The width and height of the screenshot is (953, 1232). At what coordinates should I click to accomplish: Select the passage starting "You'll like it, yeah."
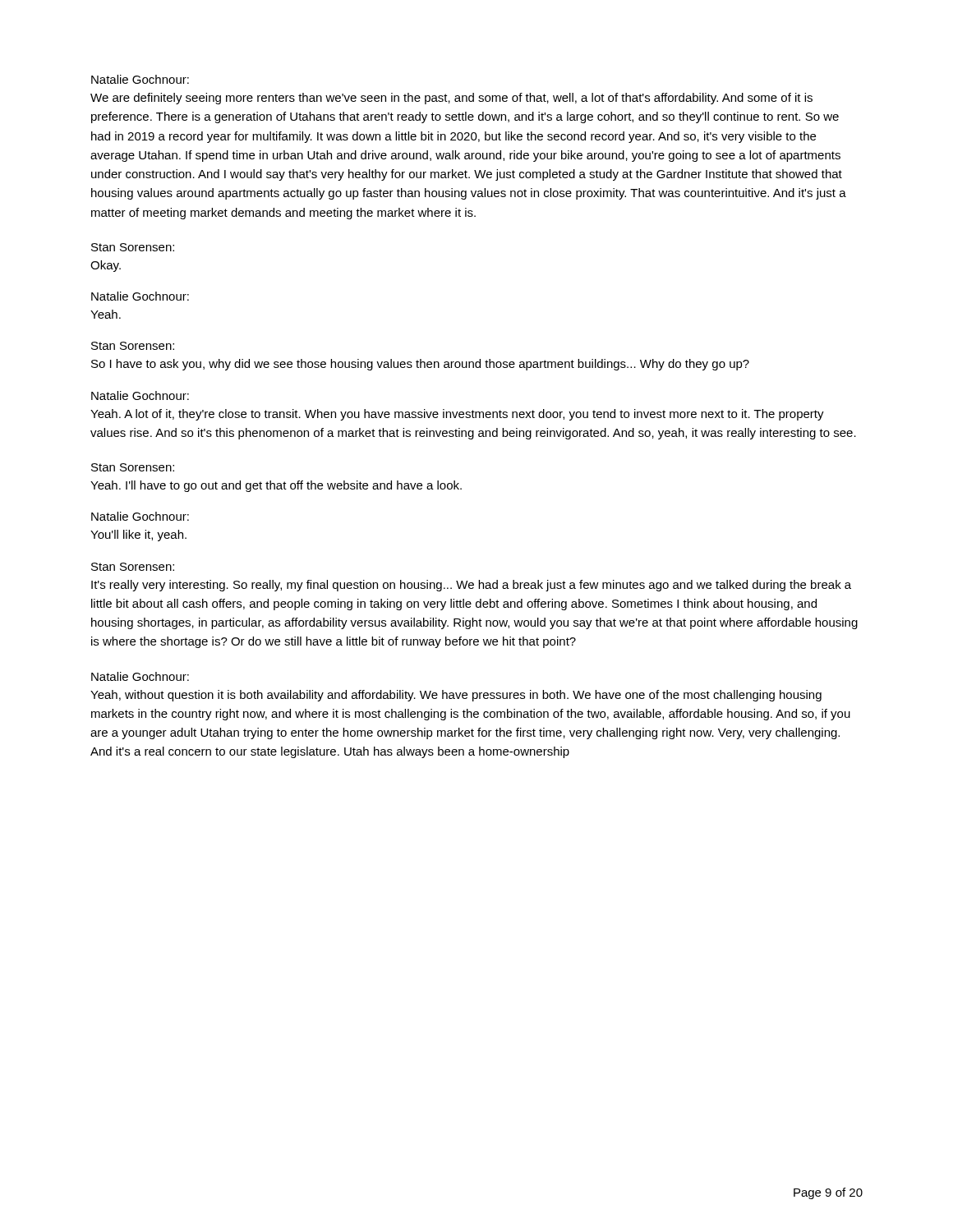tap(139, 535)
